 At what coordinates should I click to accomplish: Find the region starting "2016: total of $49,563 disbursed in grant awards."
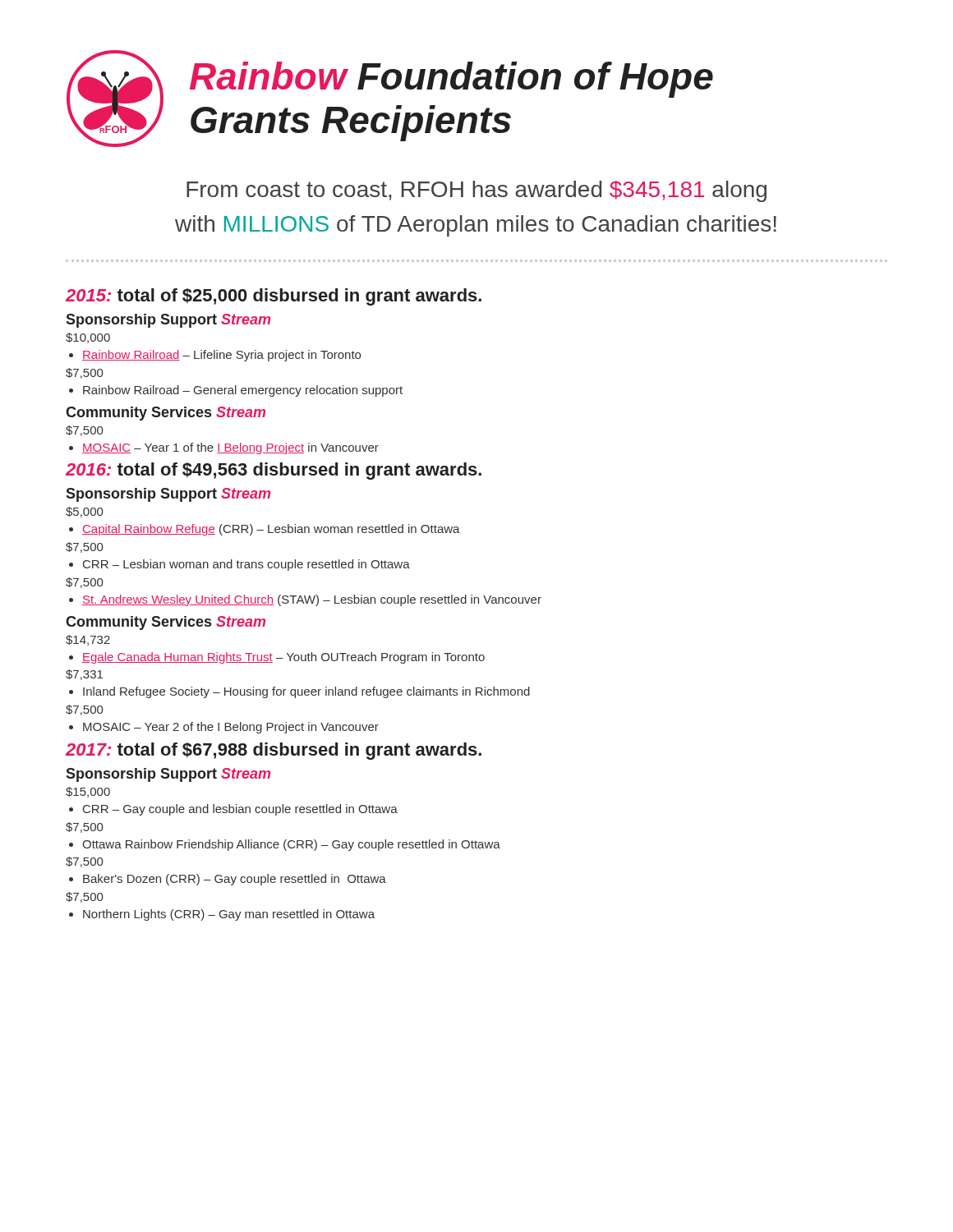click(x=476, y=470)
